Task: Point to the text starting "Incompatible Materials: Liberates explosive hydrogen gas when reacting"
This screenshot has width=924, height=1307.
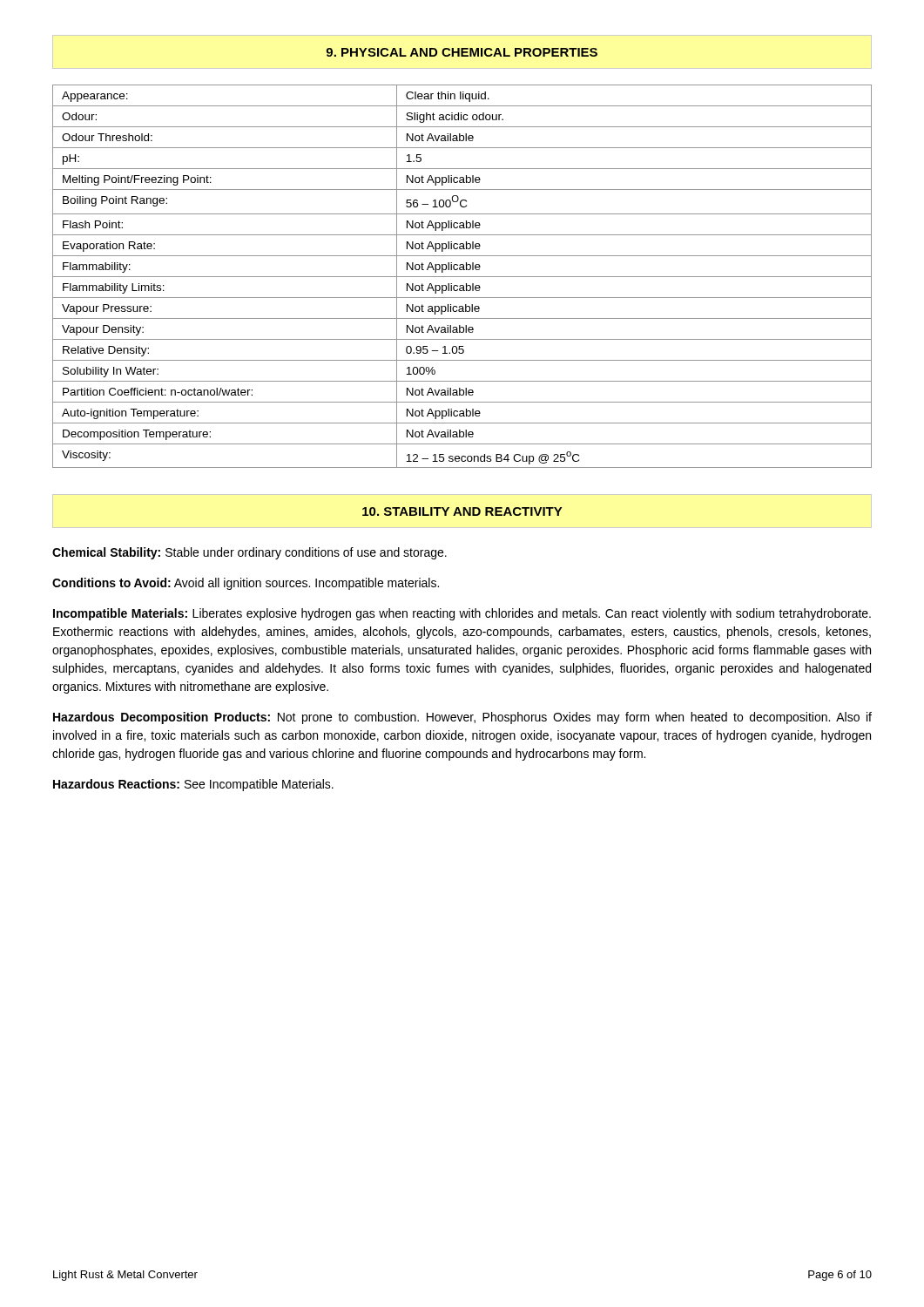Action: (x=462, y=650)
